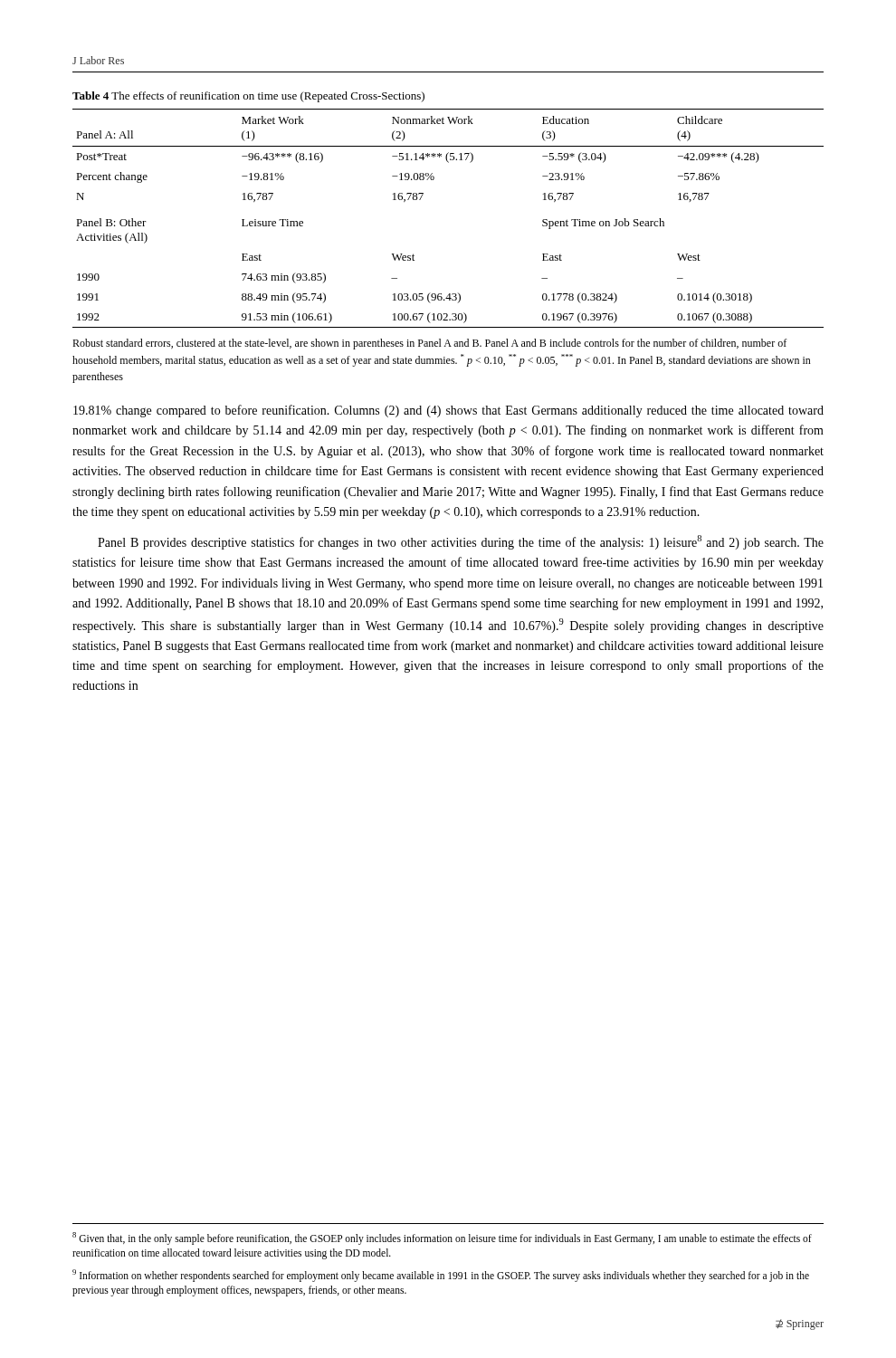896x1358 pixels.
Task: Where is the passage that starts "8 Given that, in the"?
Action: [x=448, y=1264]
